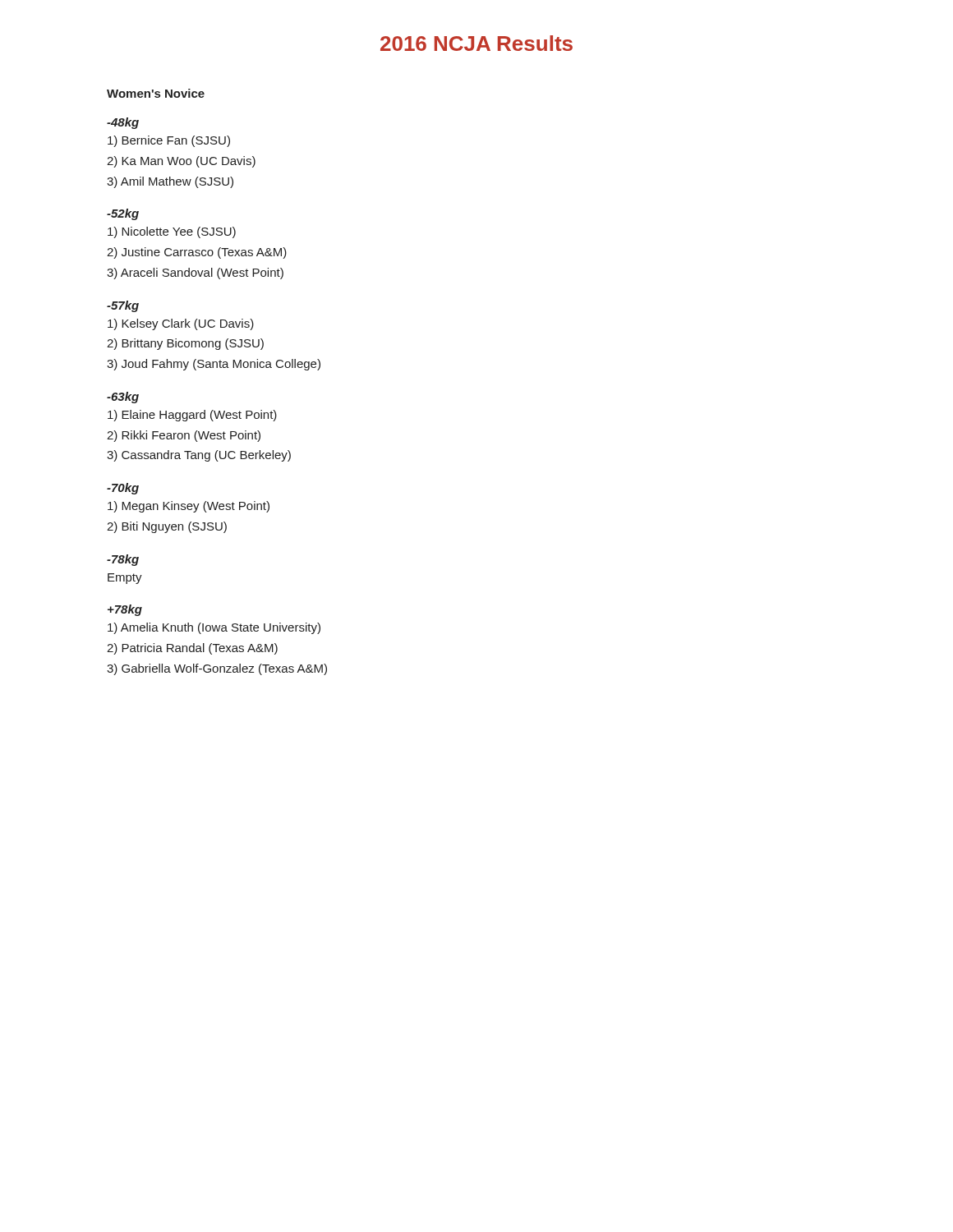Find "1) Nicolette Yee (SJSU)" on this page

[x=172, y=231]
